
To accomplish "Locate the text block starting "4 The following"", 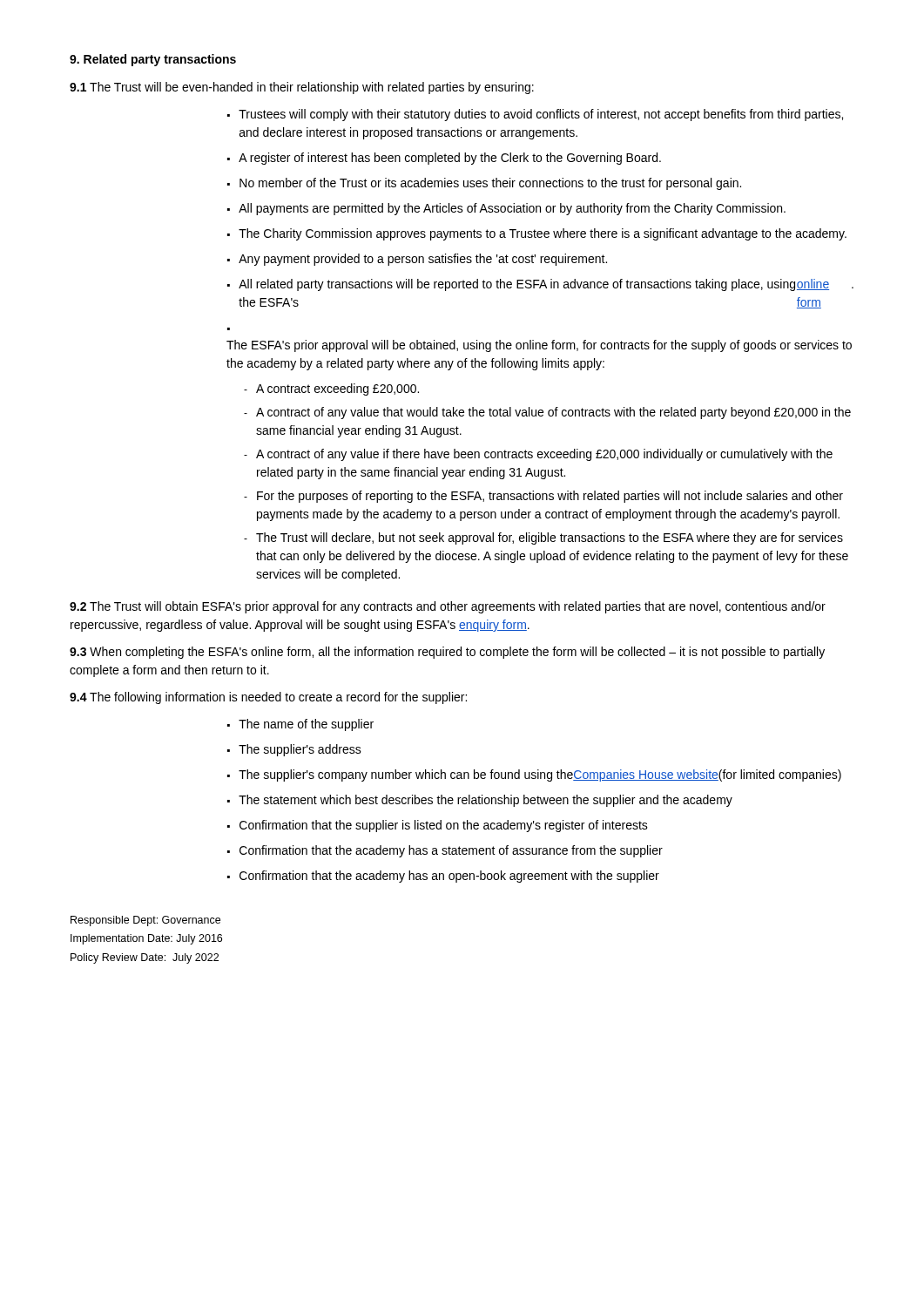I will 269,697.
